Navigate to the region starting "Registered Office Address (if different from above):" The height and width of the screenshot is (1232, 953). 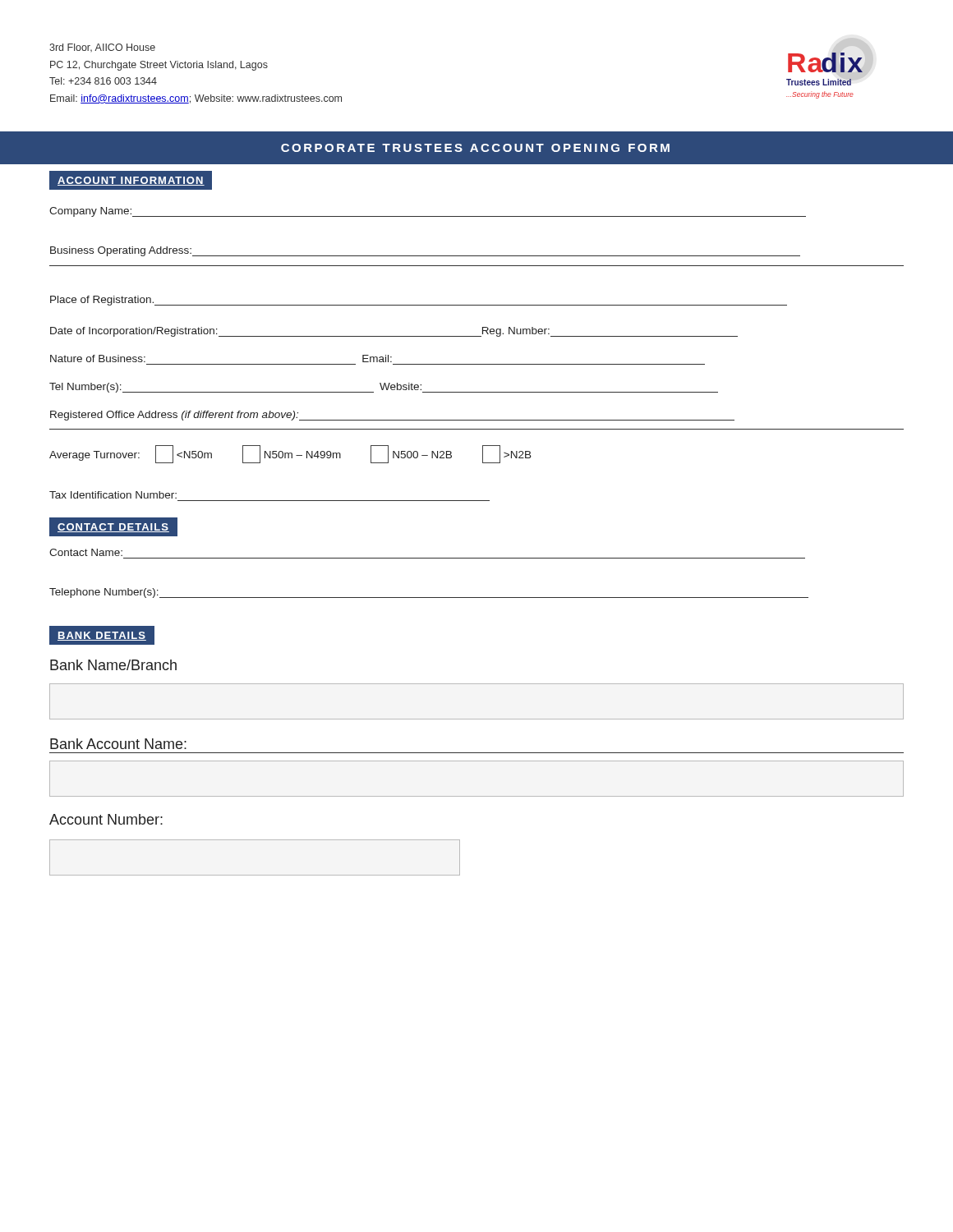392,414
